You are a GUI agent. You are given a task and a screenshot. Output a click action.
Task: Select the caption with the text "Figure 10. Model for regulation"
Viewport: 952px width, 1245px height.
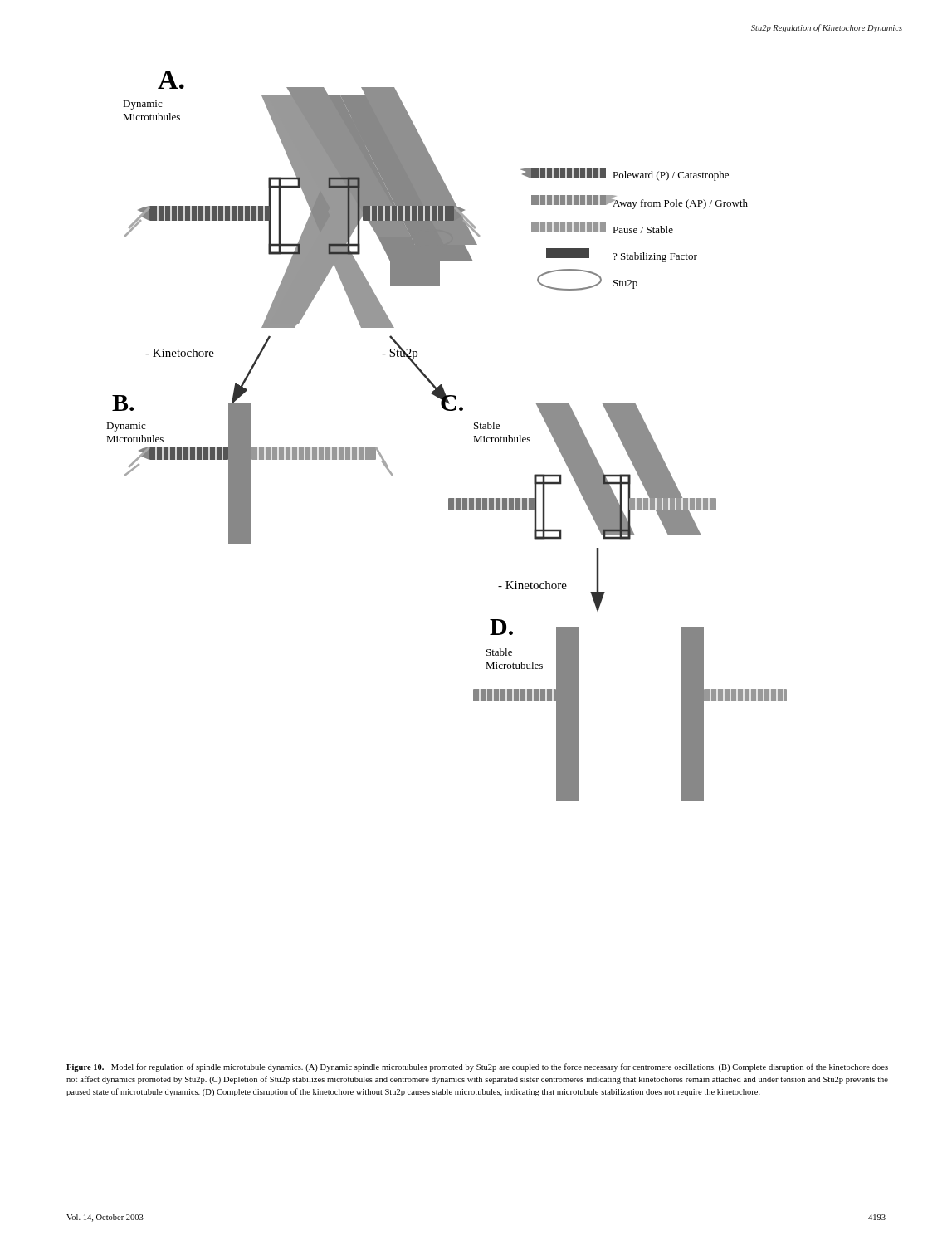coord(477,1080)
